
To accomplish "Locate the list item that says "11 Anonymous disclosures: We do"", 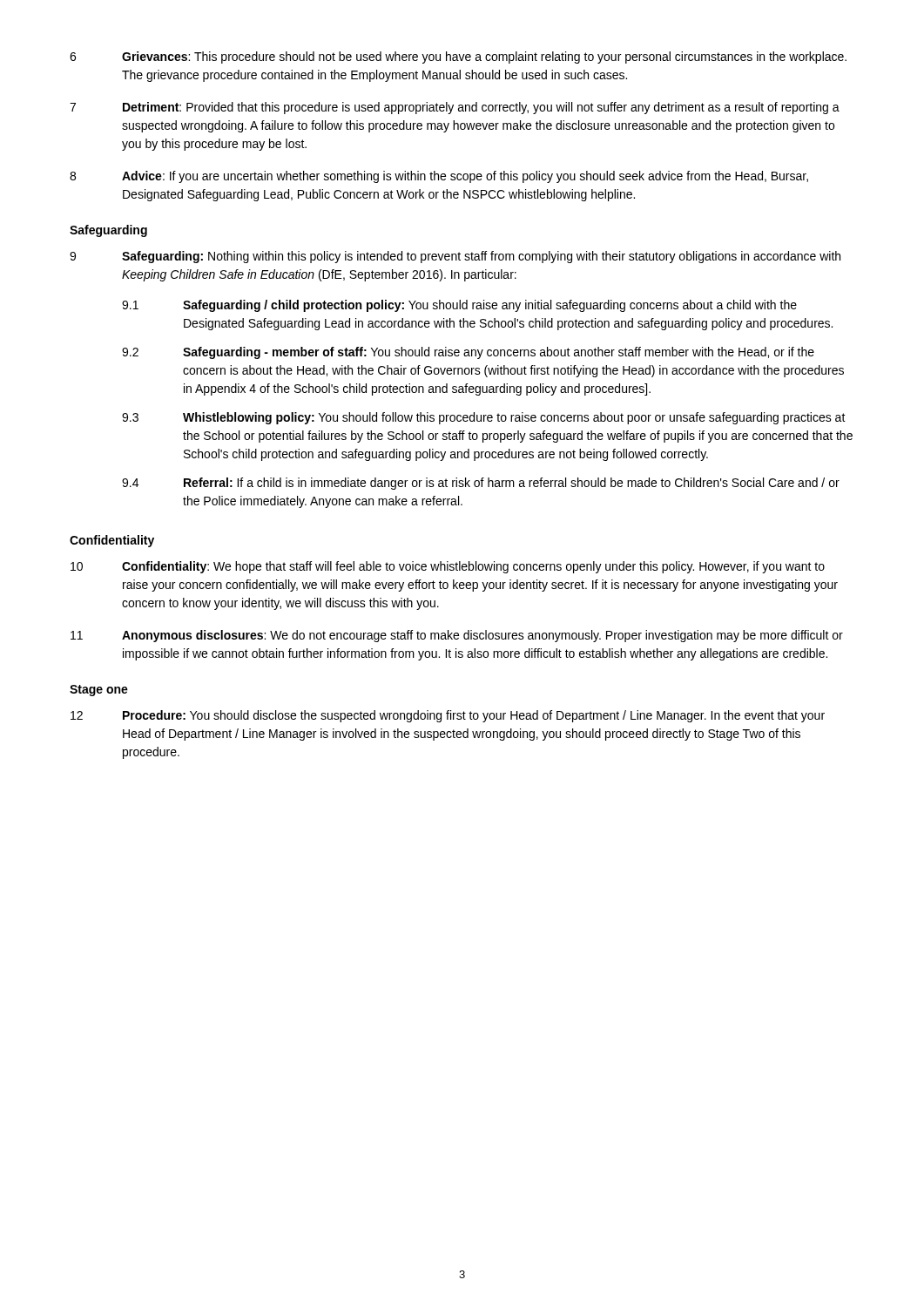I will [x=462, y=645].
